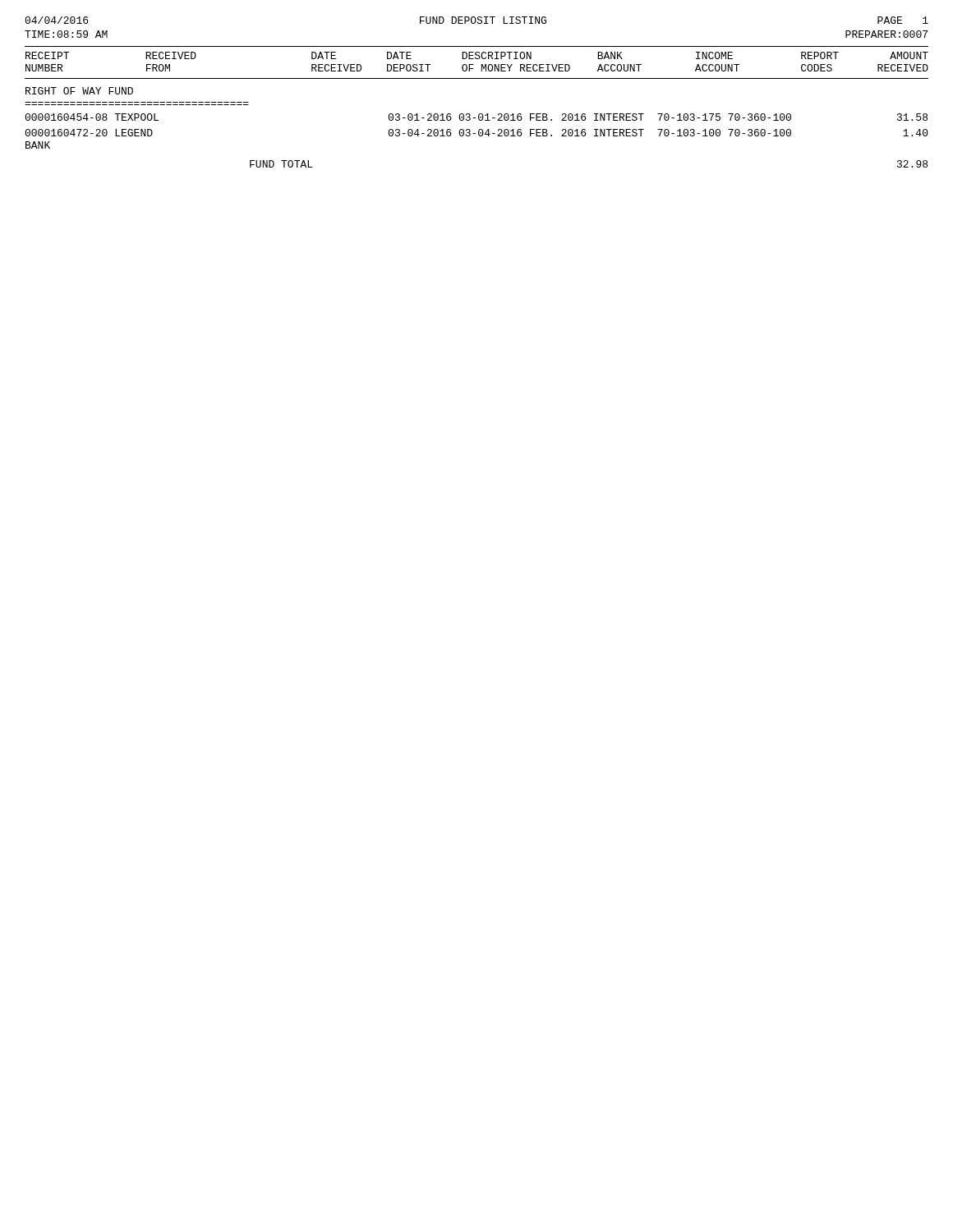Select the table that reads "RECEIPT RECEIVED DATE DATE DESCRIPTION"

coord(476,109)
